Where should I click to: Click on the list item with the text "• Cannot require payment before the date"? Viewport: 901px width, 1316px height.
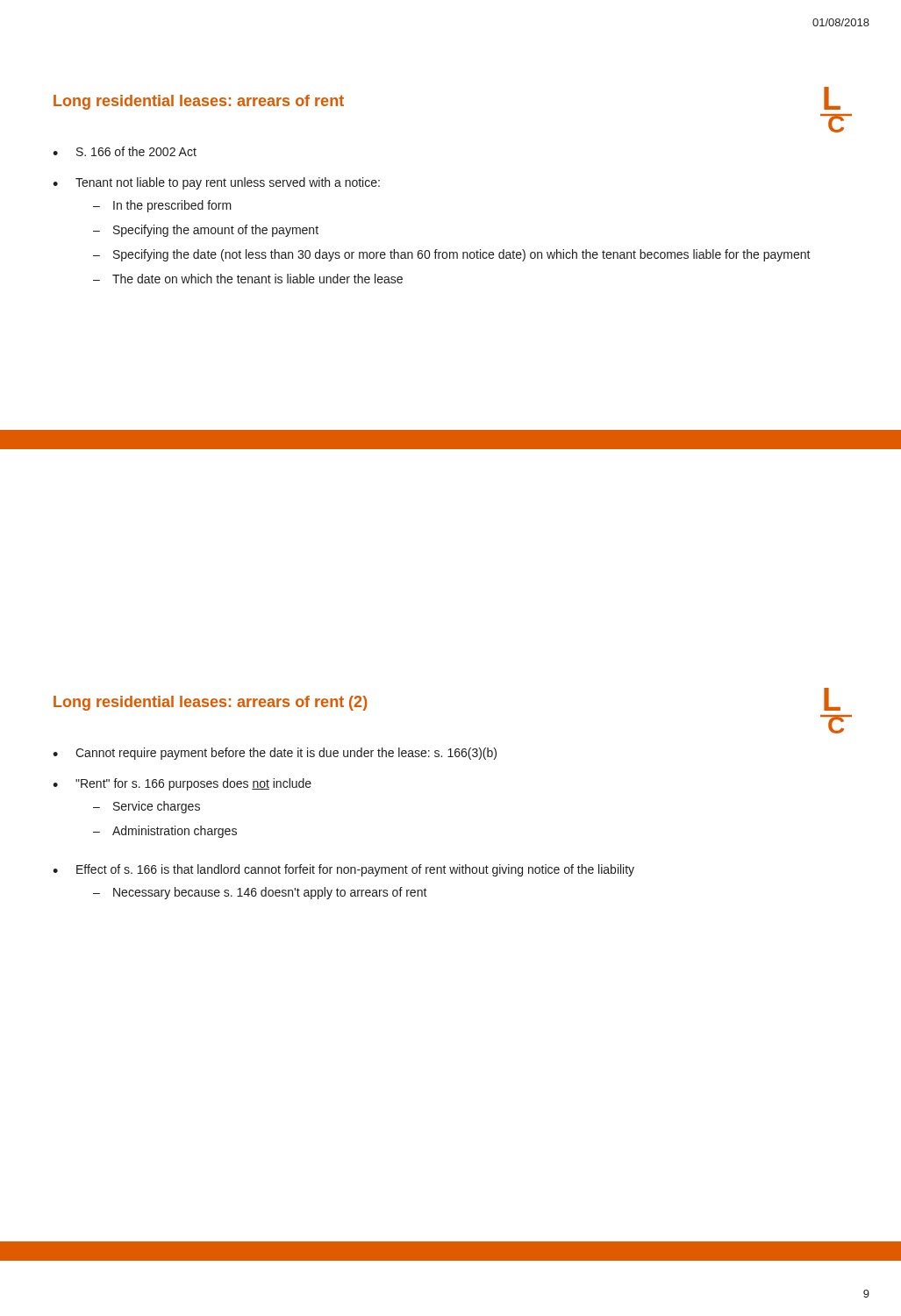(433, 754)
